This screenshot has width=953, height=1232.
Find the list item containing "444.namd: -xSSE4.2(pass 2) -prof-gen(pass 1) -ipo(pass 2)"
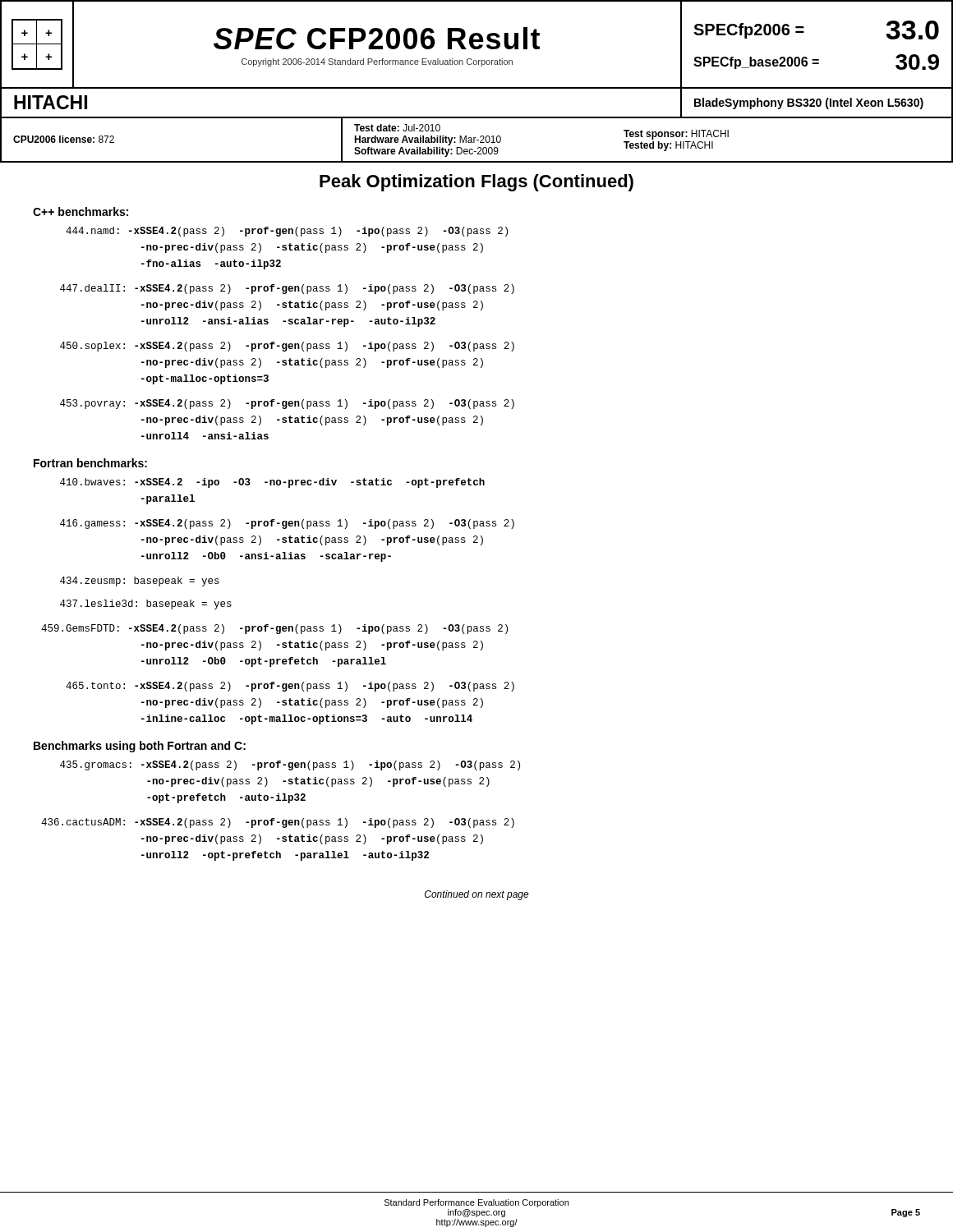pyautogui.click(x=275, y=248)
